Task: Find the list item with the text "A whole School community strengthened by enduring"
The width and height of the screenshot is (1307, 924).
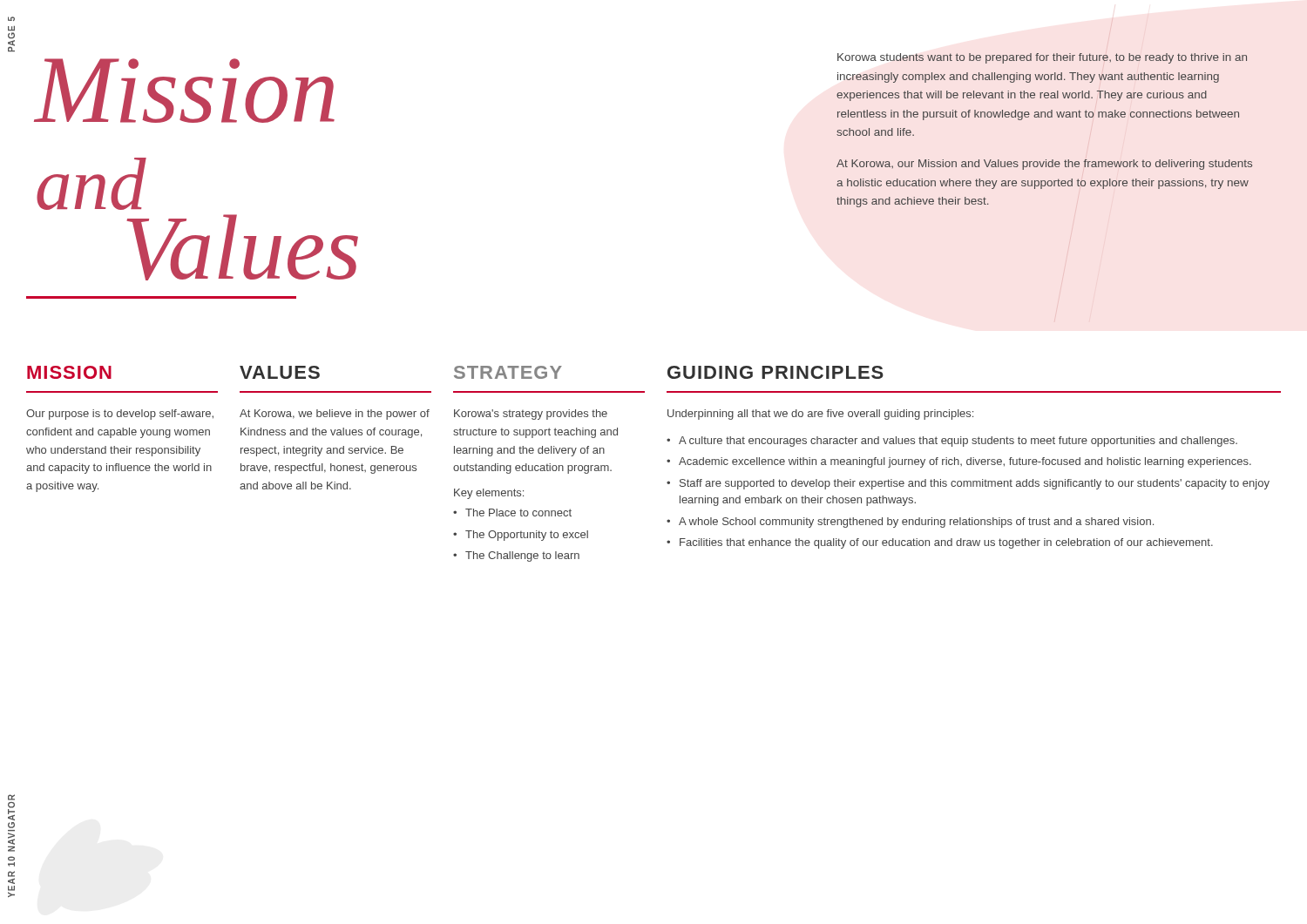Action: point(917,521)
